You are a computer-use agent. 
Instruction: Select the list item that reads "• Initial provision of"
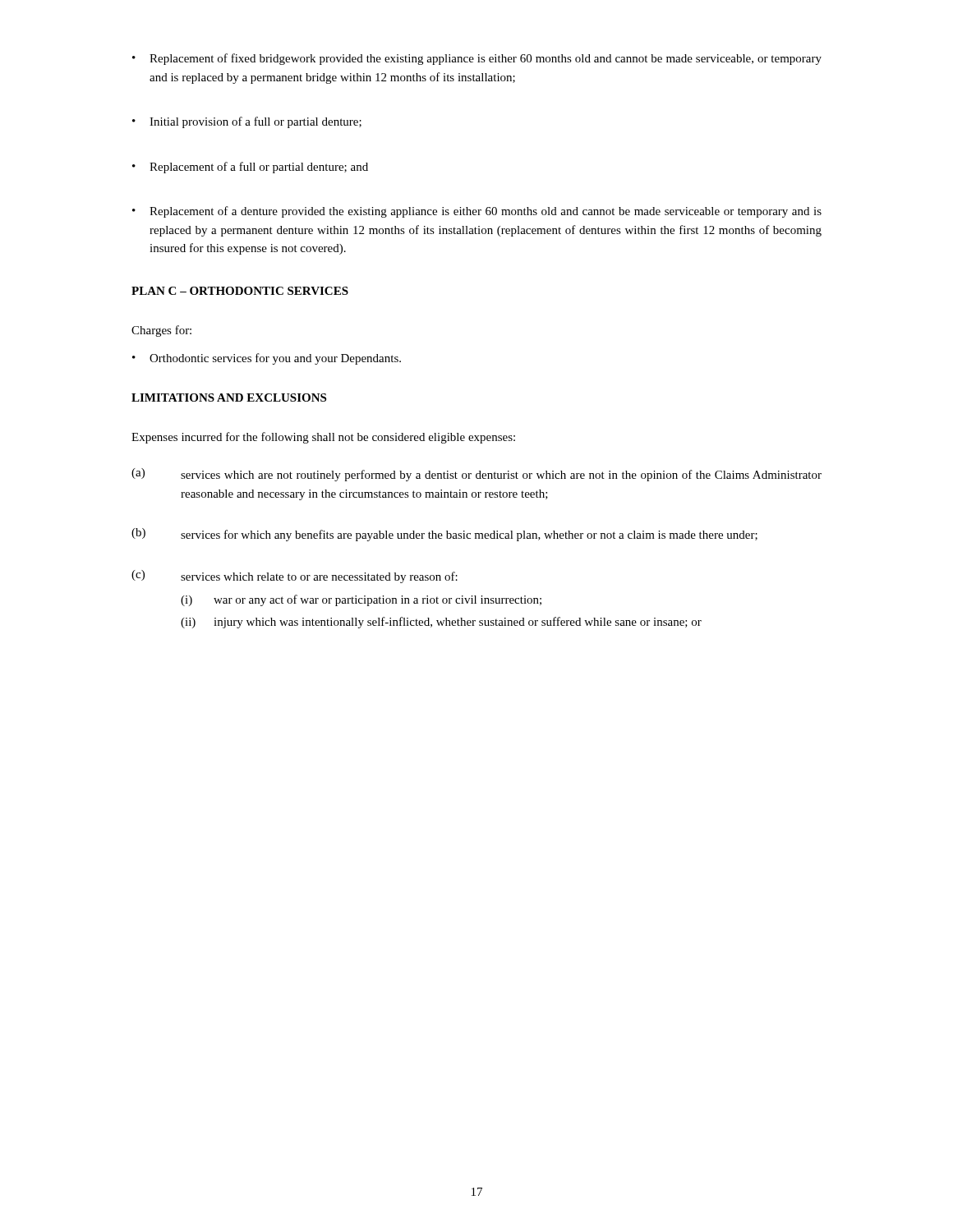pyautogui.click(x=247, y=122)
